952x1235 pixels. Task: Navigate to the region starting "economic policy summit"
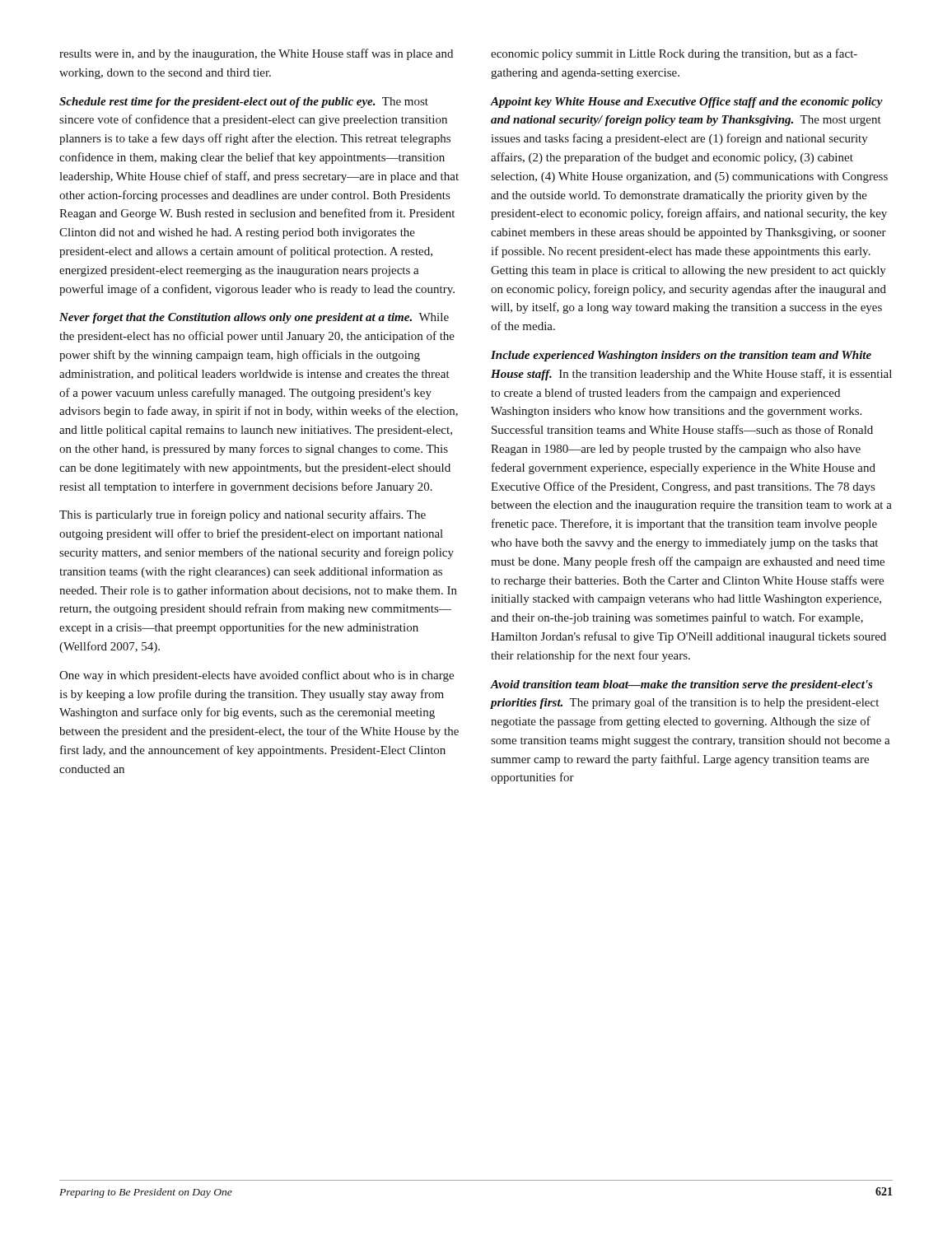(x=692, y=63)
